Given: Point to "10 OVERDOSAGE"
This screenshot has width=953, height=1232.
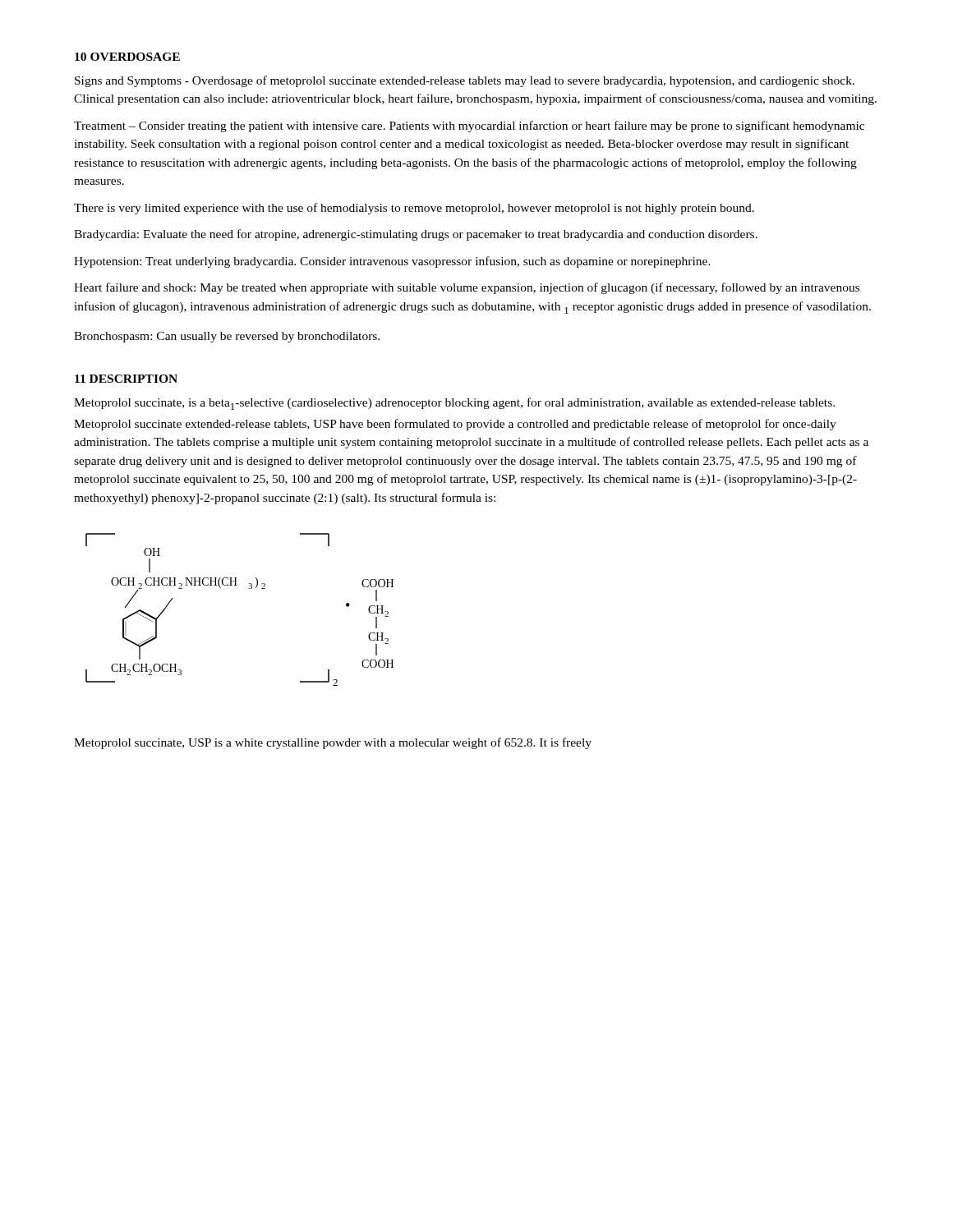Looking at the screenshot, I should click(x=127, y=56).
